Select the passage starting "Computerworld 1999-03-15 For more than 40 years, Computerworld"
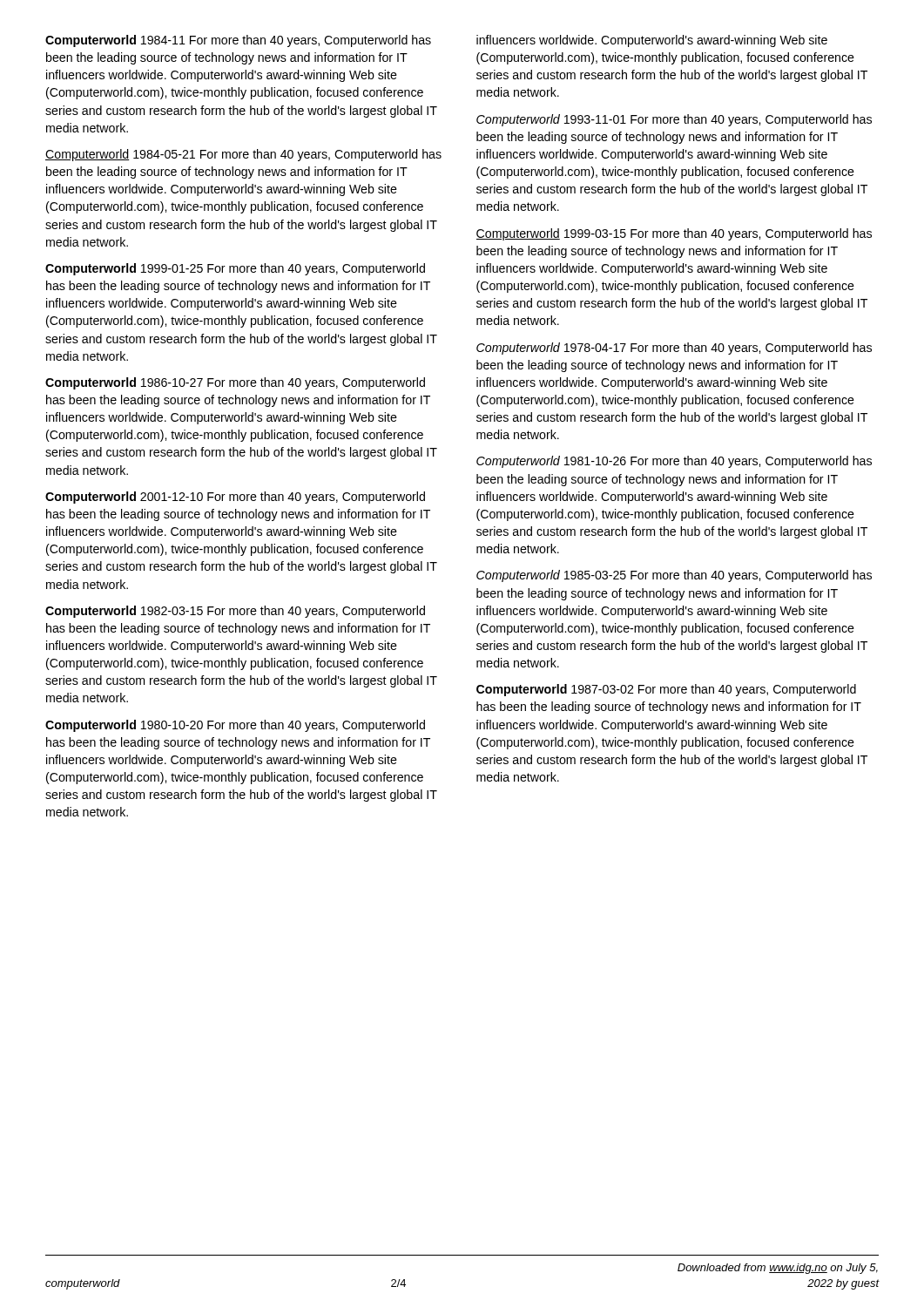 (x=674, y=277)
